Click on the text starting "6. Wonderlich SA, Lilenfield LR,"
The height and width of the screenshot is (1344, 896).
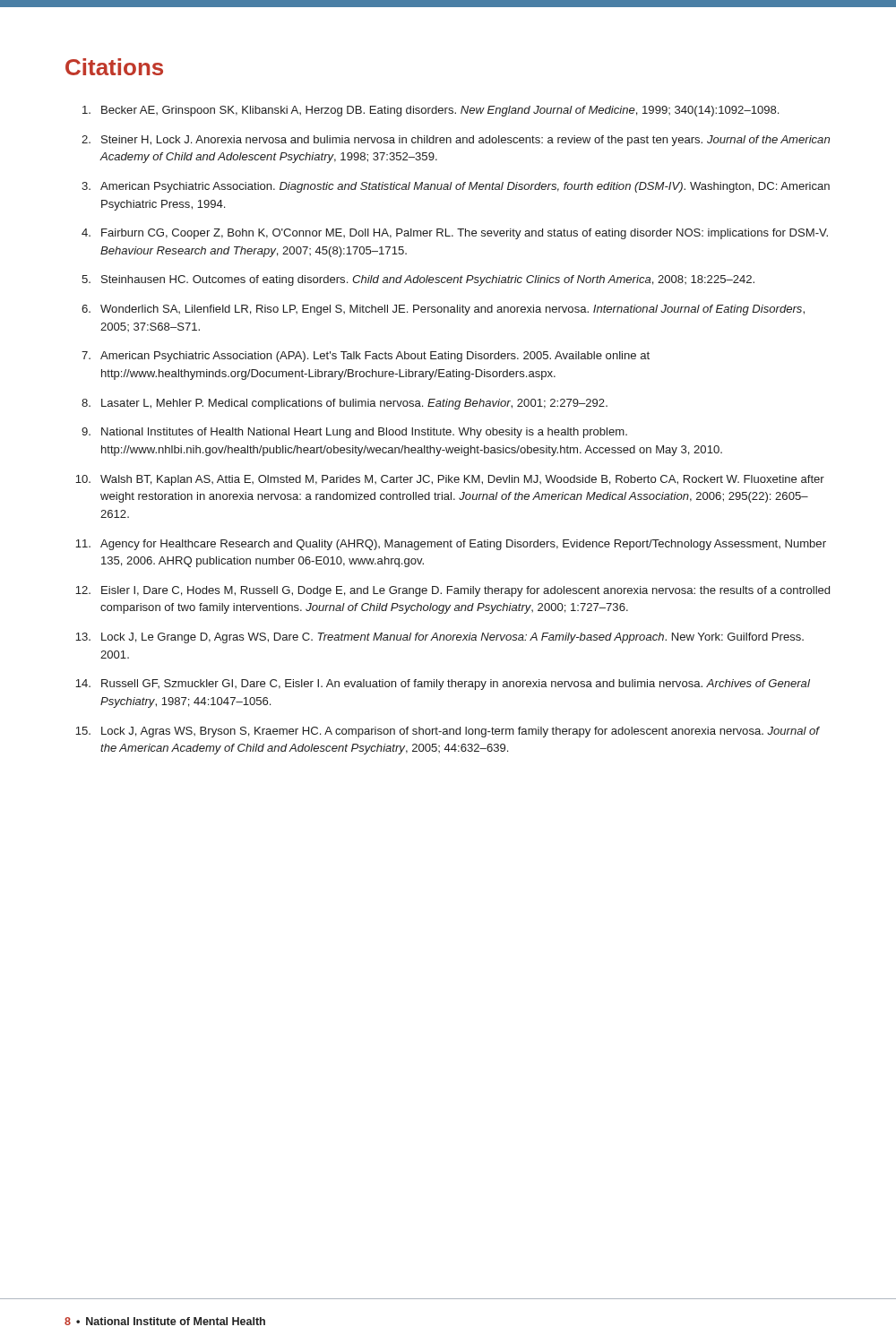tap(448, 318)
